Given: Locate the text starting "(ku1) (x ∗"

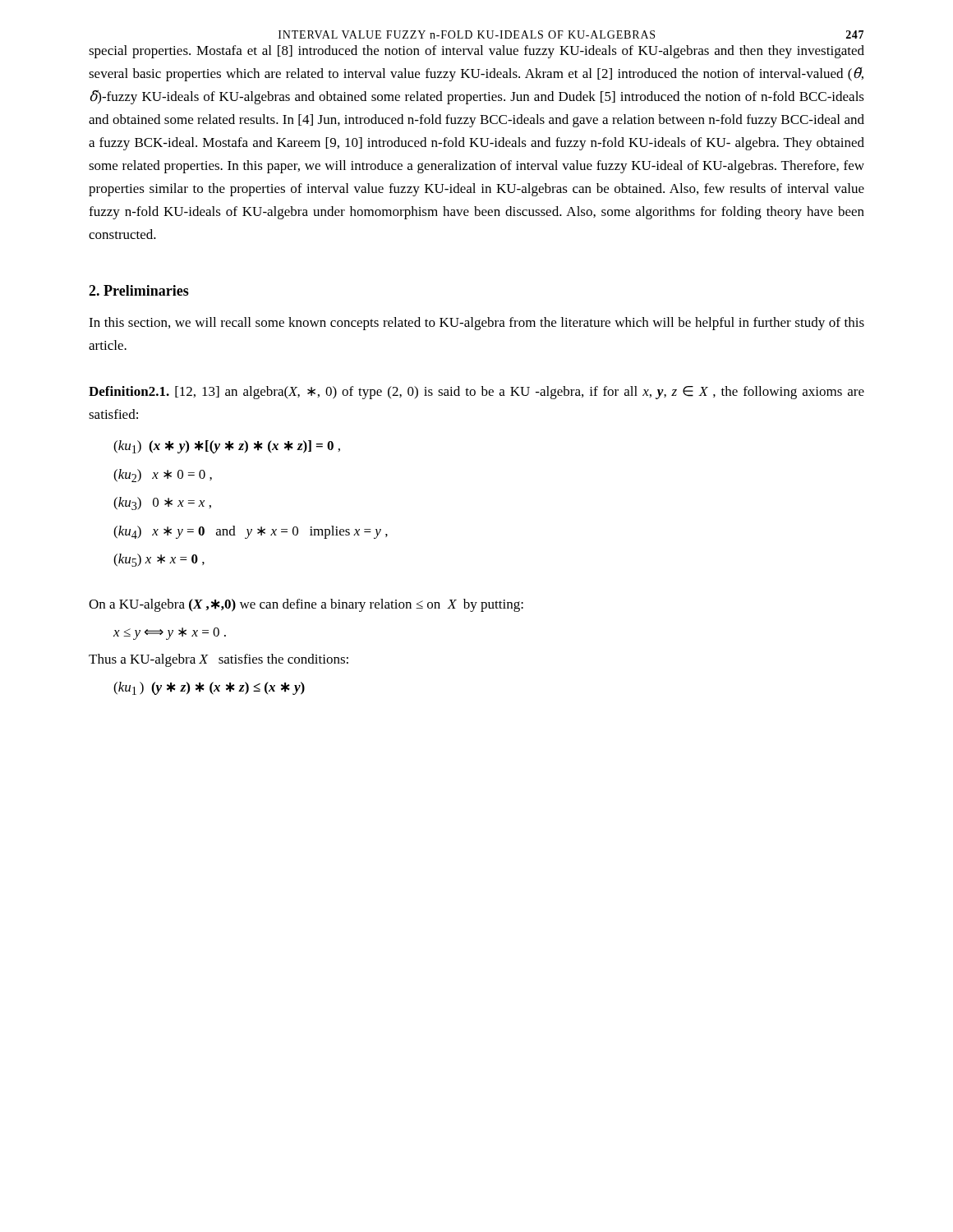Looking at the screenshot, I should [x=227, y=447].
